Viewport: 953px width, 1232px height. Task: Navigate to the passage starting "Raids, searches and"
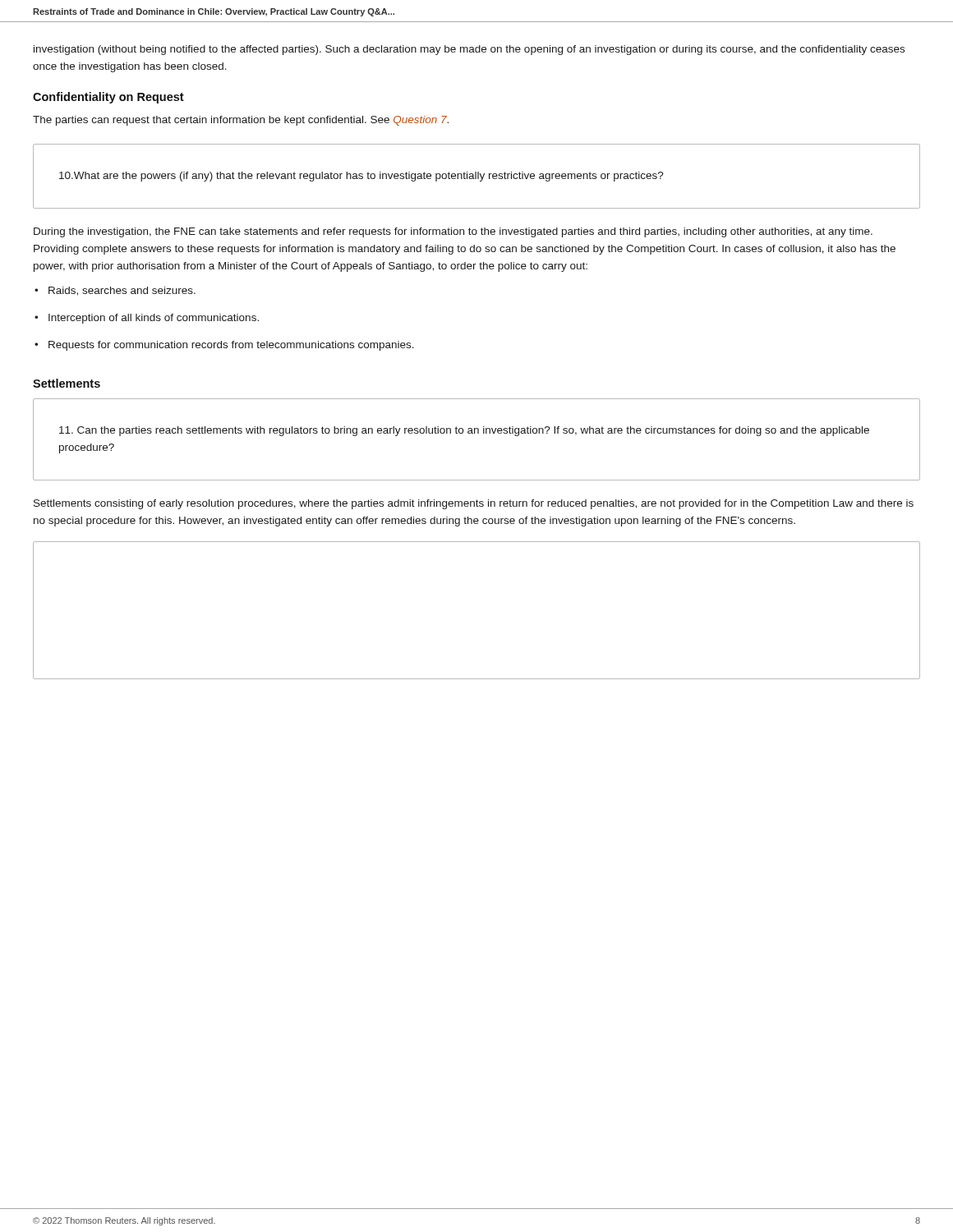click(x=122, y=291)
